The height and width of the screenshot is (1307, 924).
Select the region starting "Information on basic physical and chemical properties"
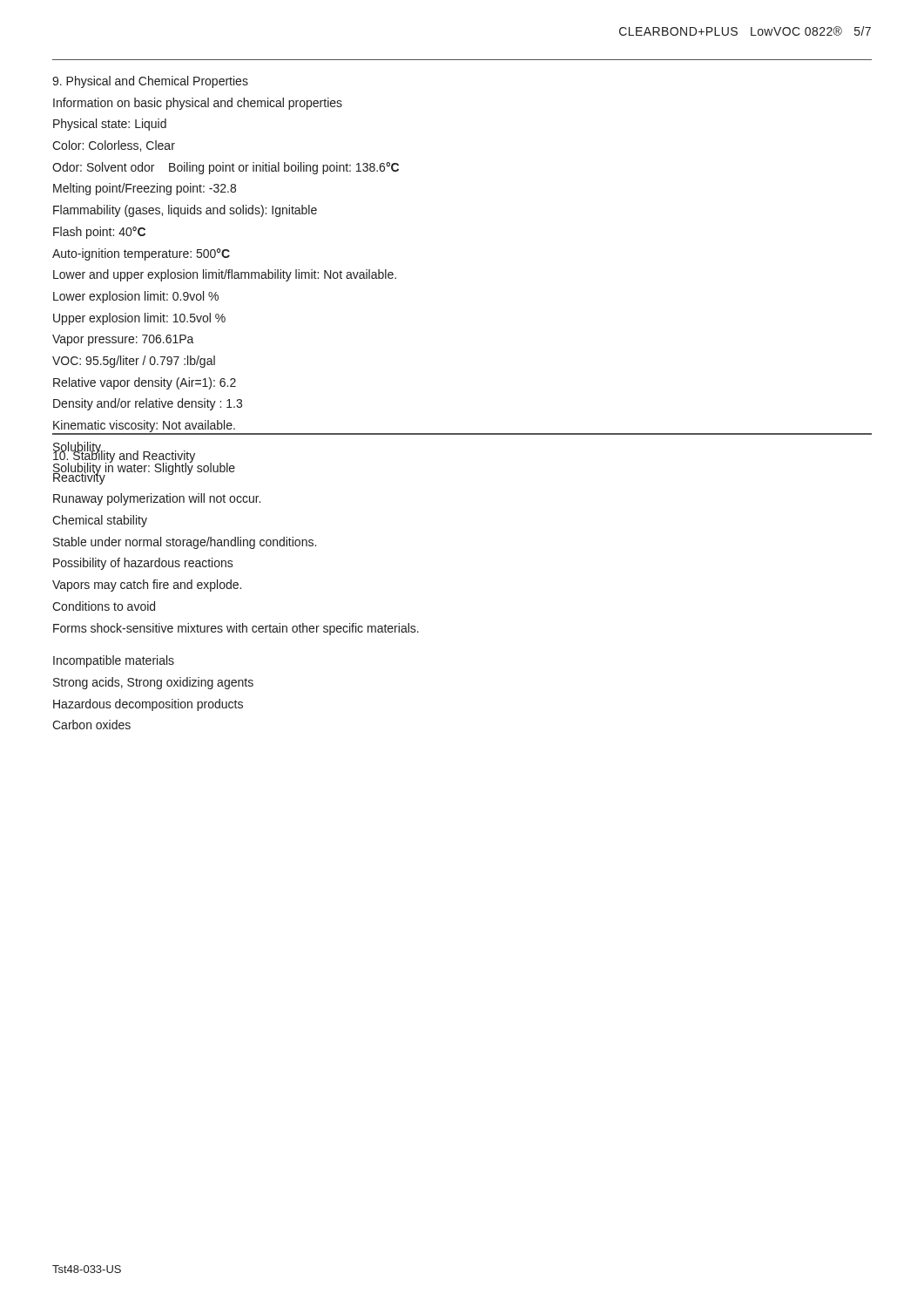[x=197, y=103]
